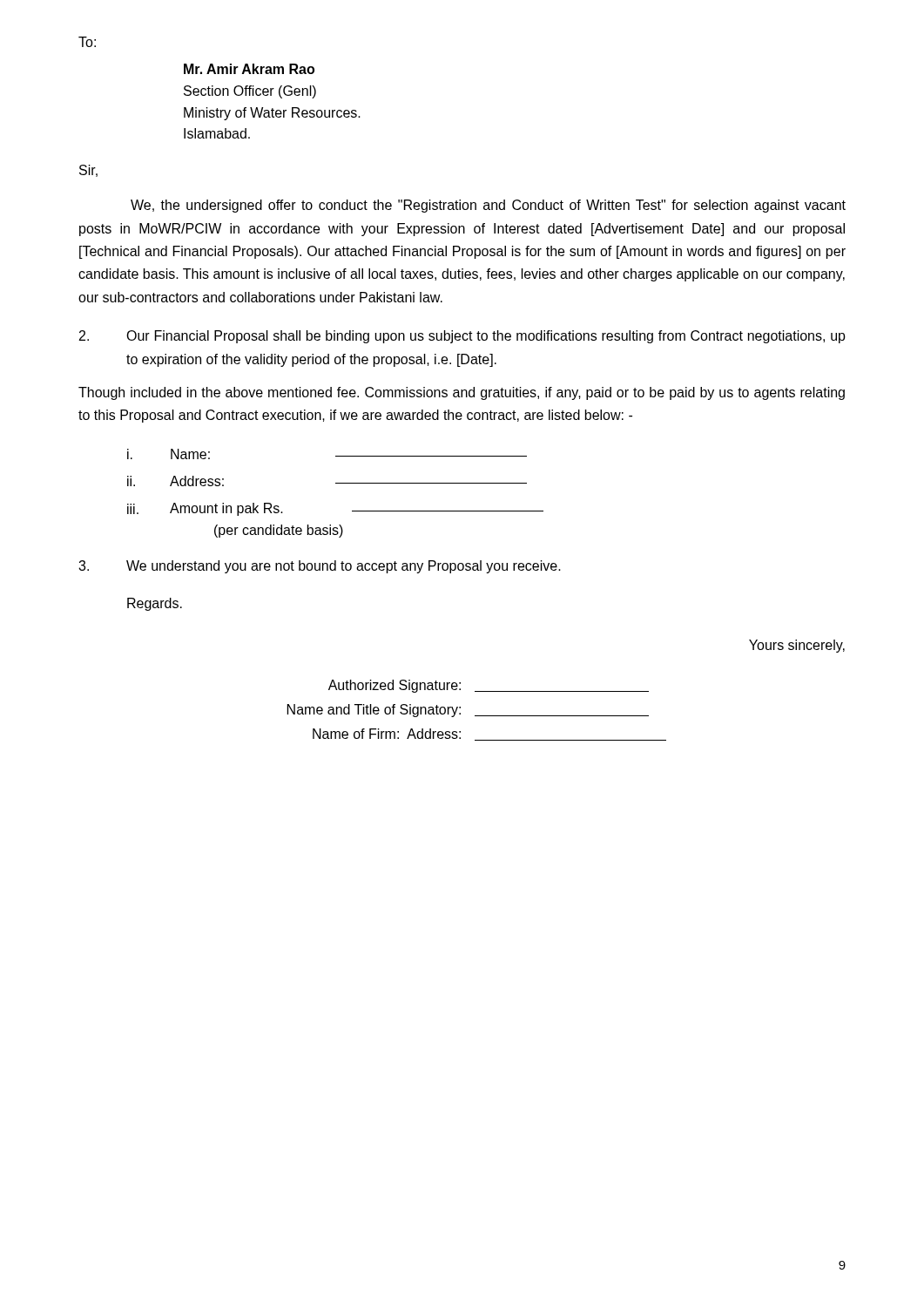Point to the passage starting "Though included in the above mentioned fee."
This screenshot has width=924, height=1307.
pos(462,404)
